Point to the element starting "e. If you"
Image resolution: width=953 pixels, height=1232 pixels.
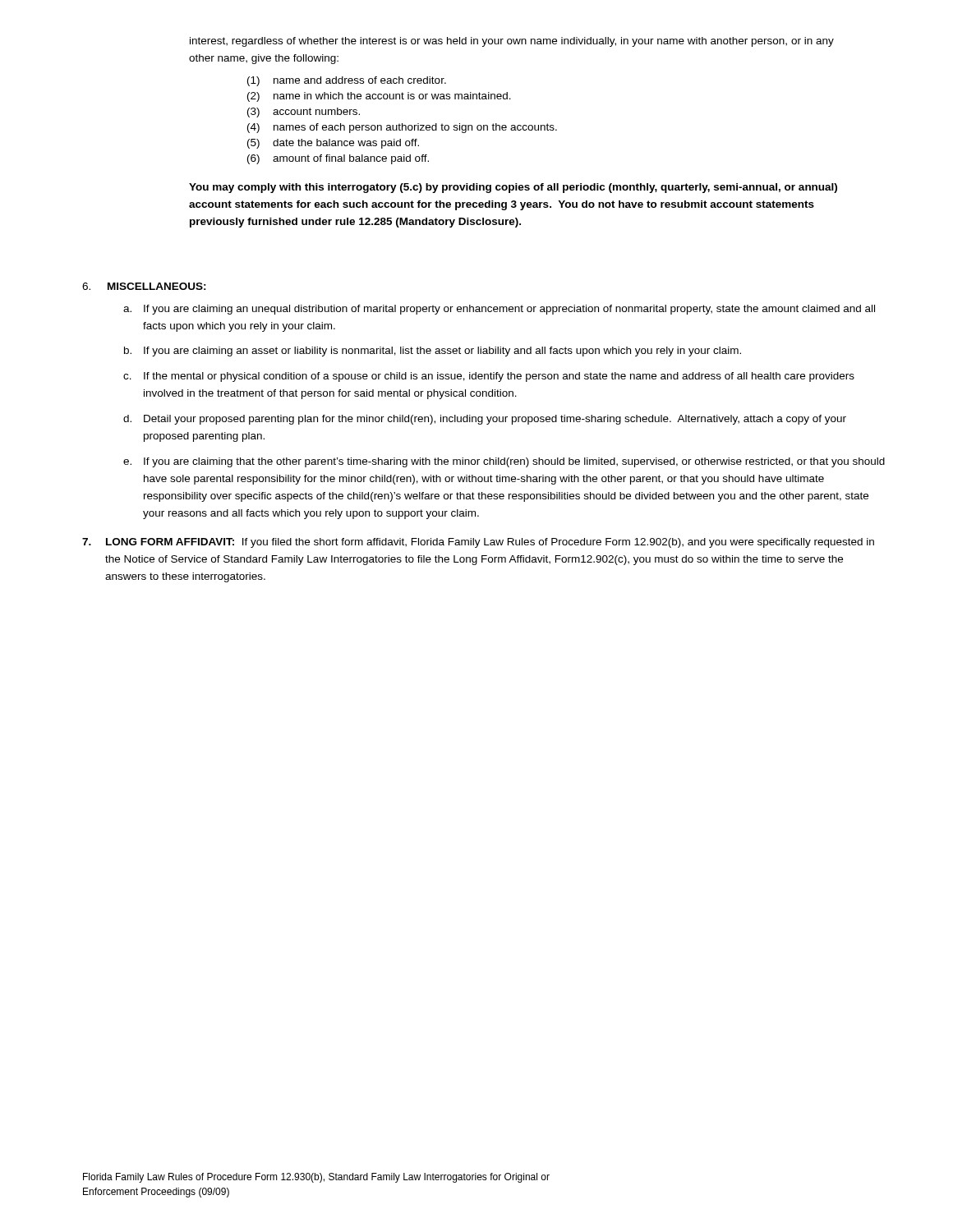(505, 488)
